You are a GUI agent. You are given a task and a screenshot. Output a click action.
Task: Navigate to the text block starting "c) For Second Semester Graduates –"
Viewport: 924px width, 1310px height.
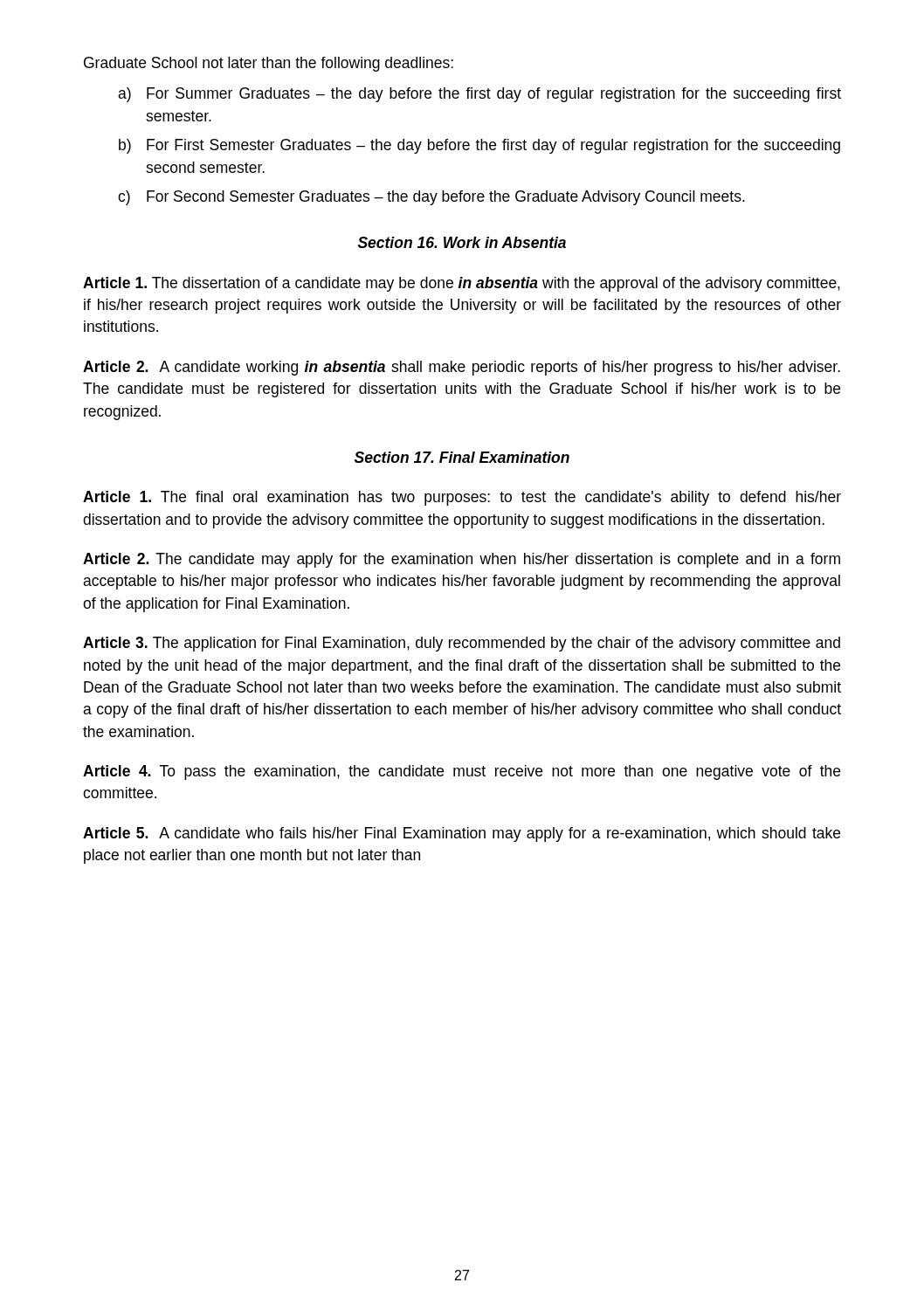479,197
